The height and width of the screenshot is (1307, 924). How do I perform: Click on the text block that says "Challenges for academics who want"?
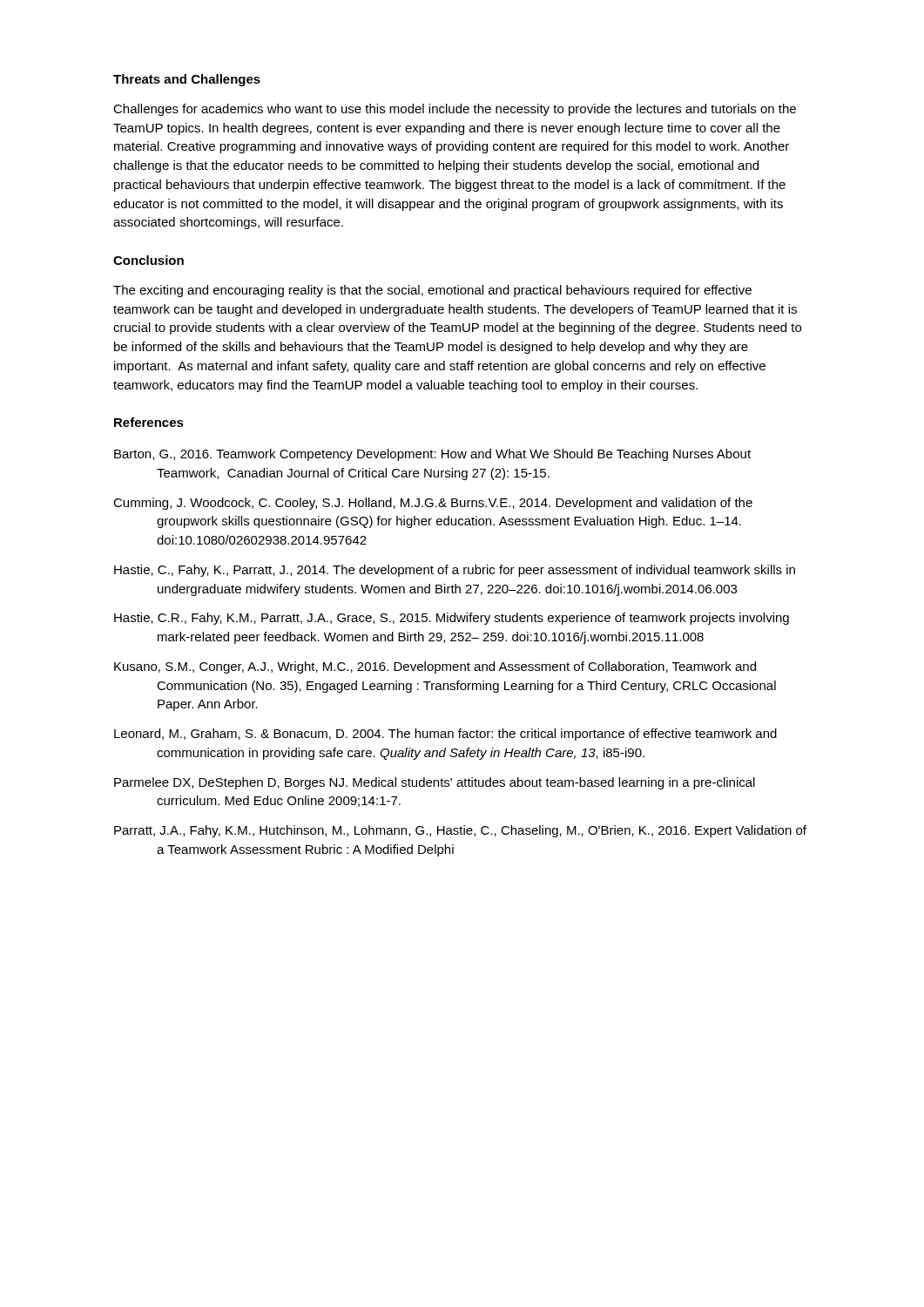[455, 165]
